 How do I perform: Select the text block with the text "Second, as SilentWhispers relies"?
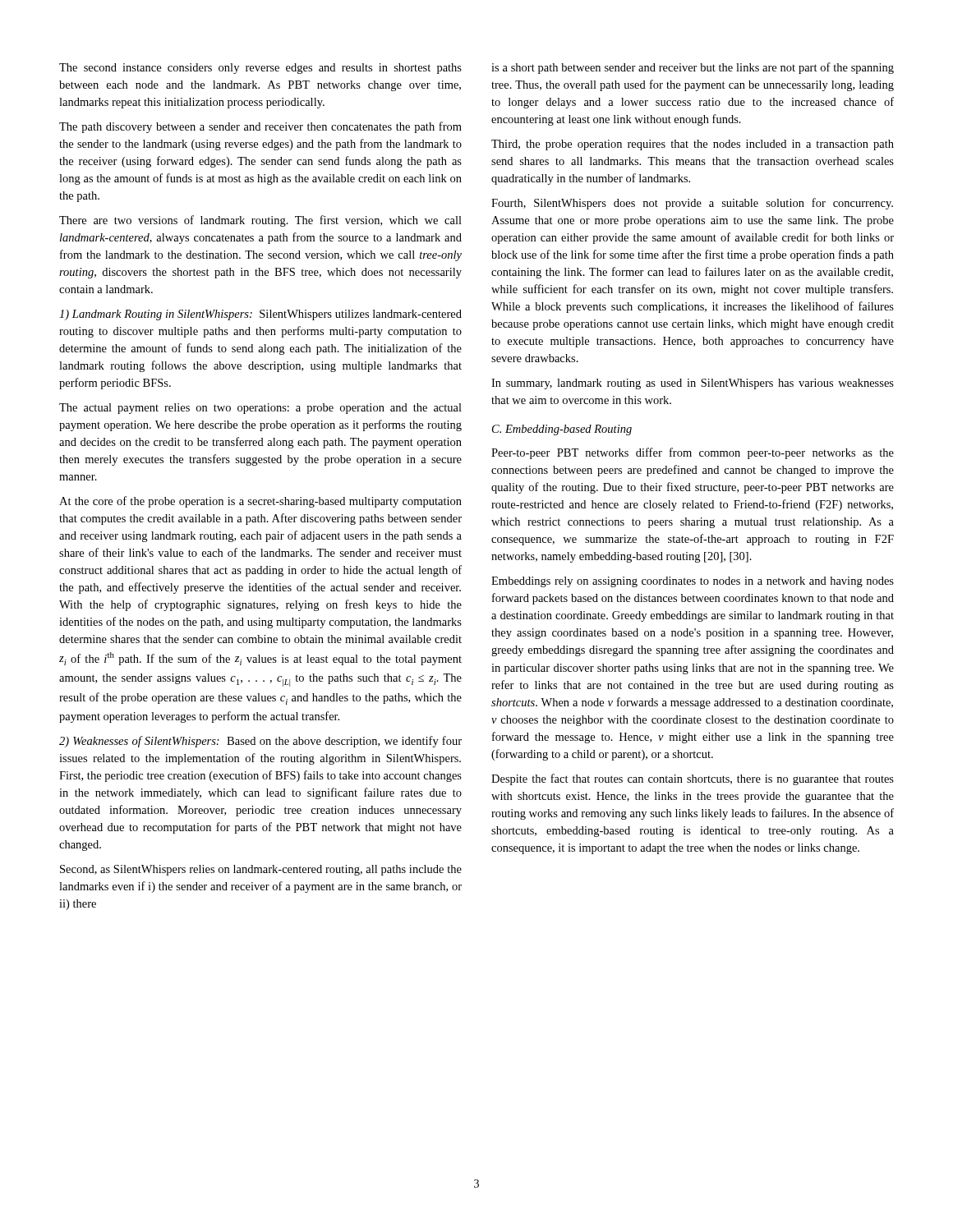[260, 887]
